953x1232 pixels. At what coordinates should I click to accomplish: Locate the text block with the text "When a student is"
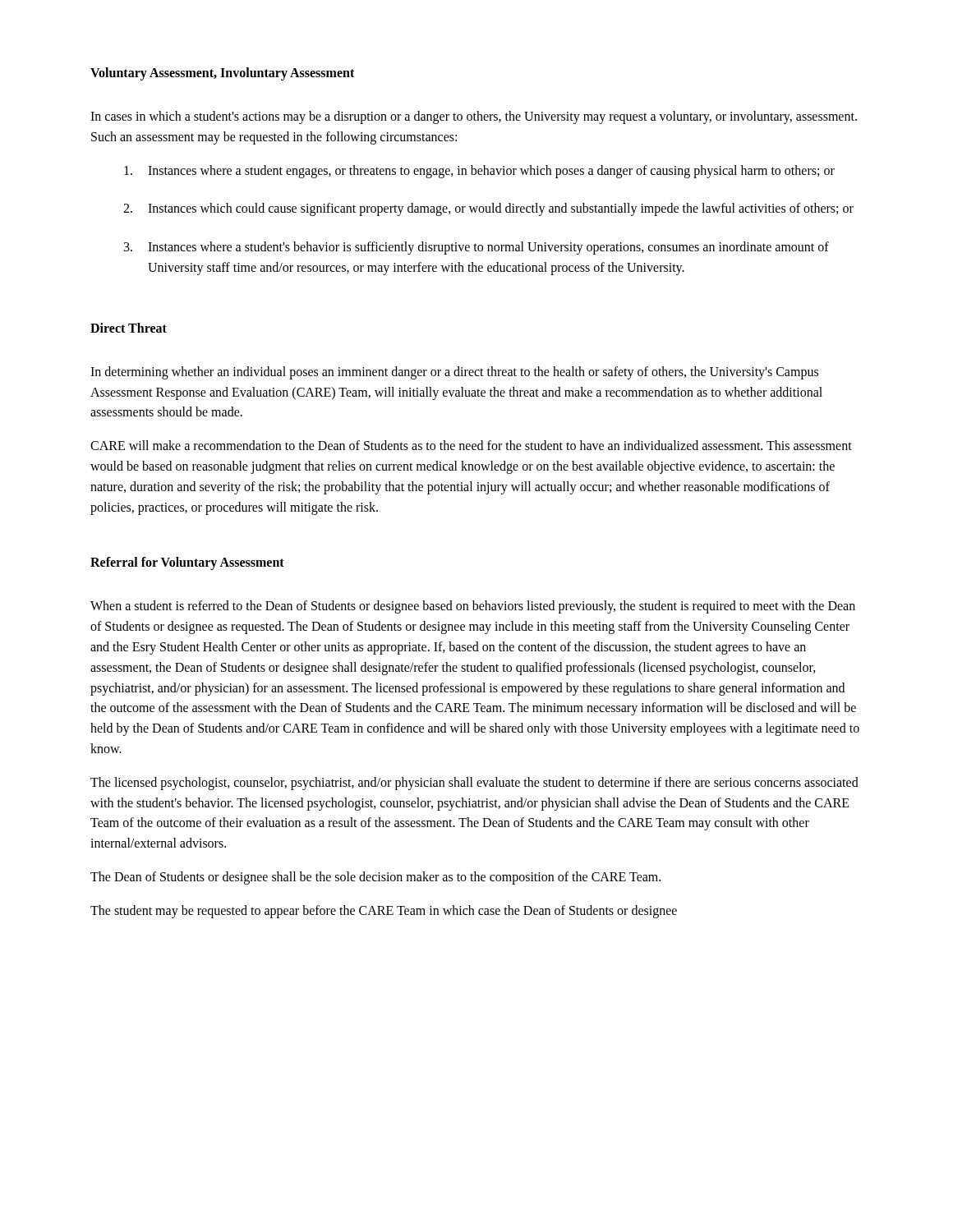476,678
